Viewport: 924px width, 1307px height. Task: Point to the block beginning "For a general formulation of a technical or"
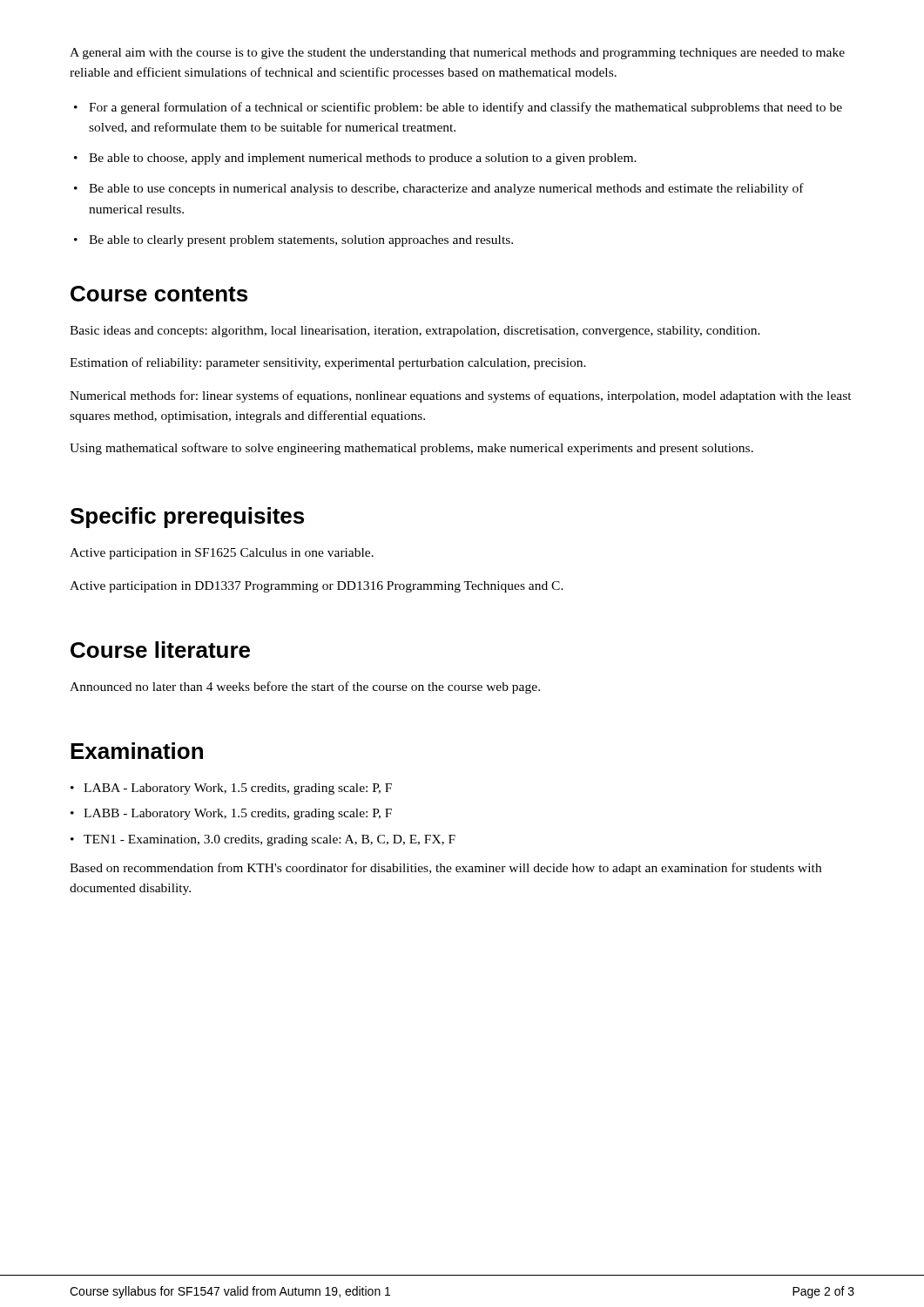point(466,116)
